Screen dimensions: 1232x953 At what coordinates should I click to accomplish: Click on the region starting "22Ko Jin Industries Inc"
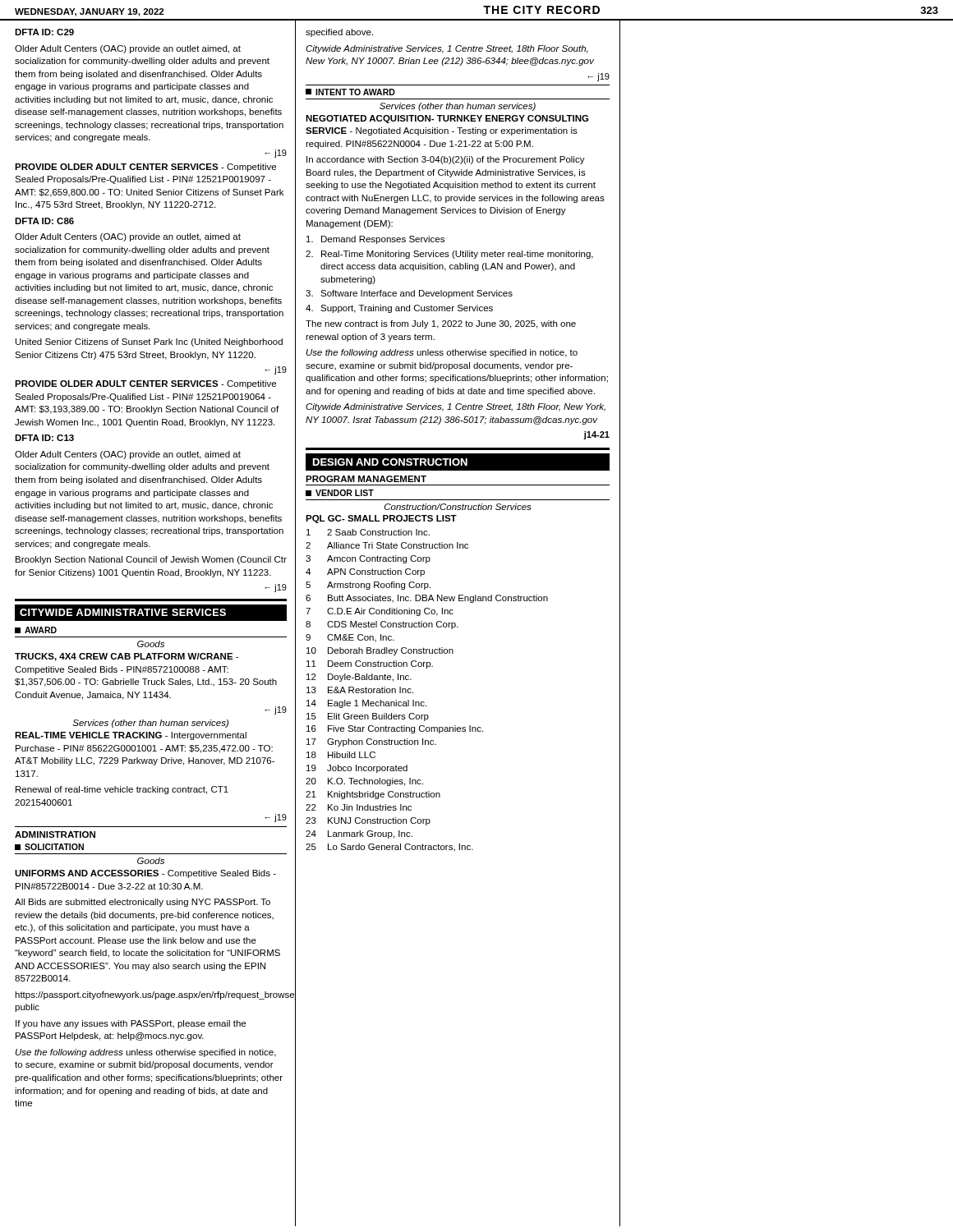coord(359,808)
